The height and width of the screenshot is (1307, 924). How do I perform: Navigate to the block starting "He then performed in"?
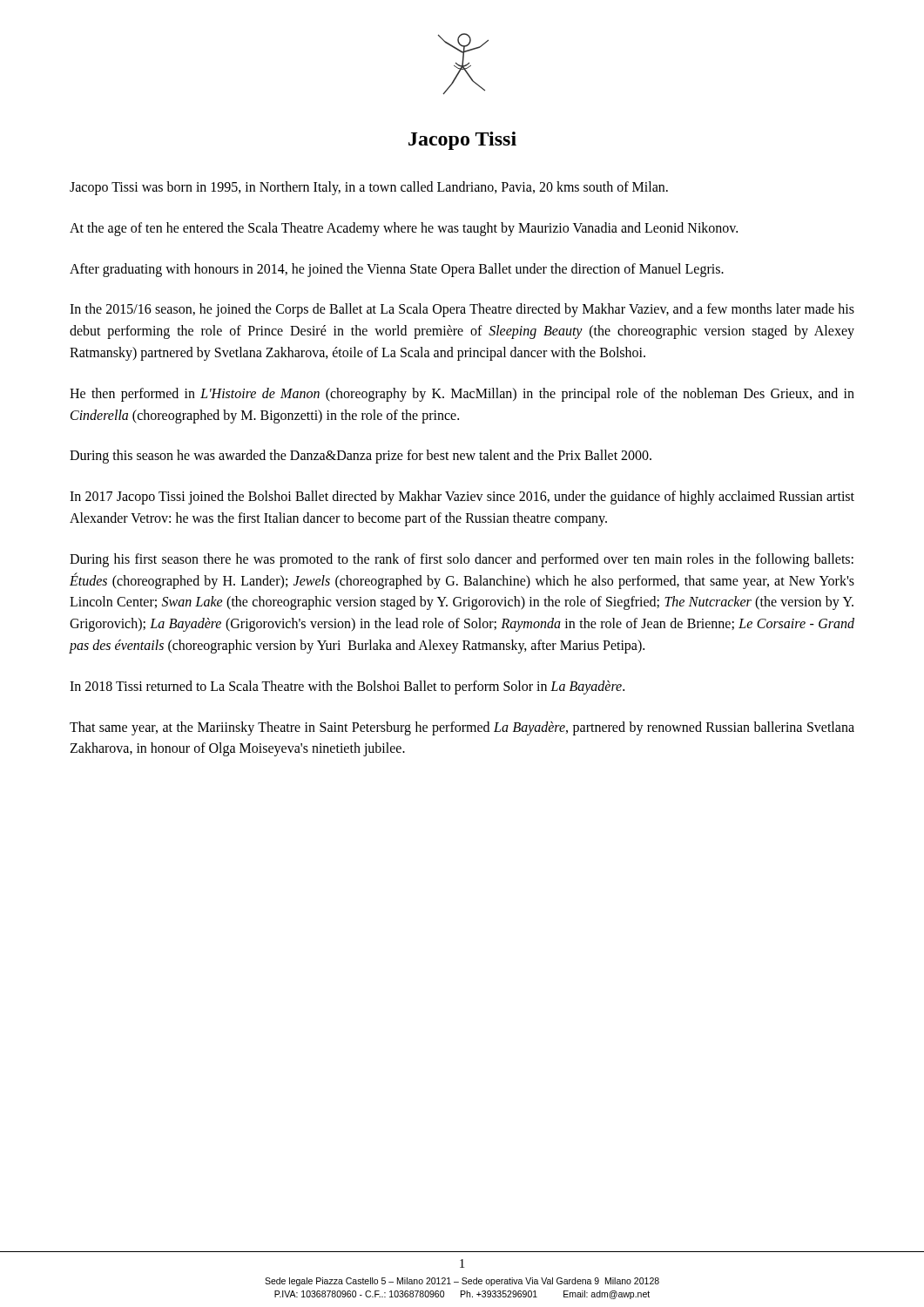462,405
